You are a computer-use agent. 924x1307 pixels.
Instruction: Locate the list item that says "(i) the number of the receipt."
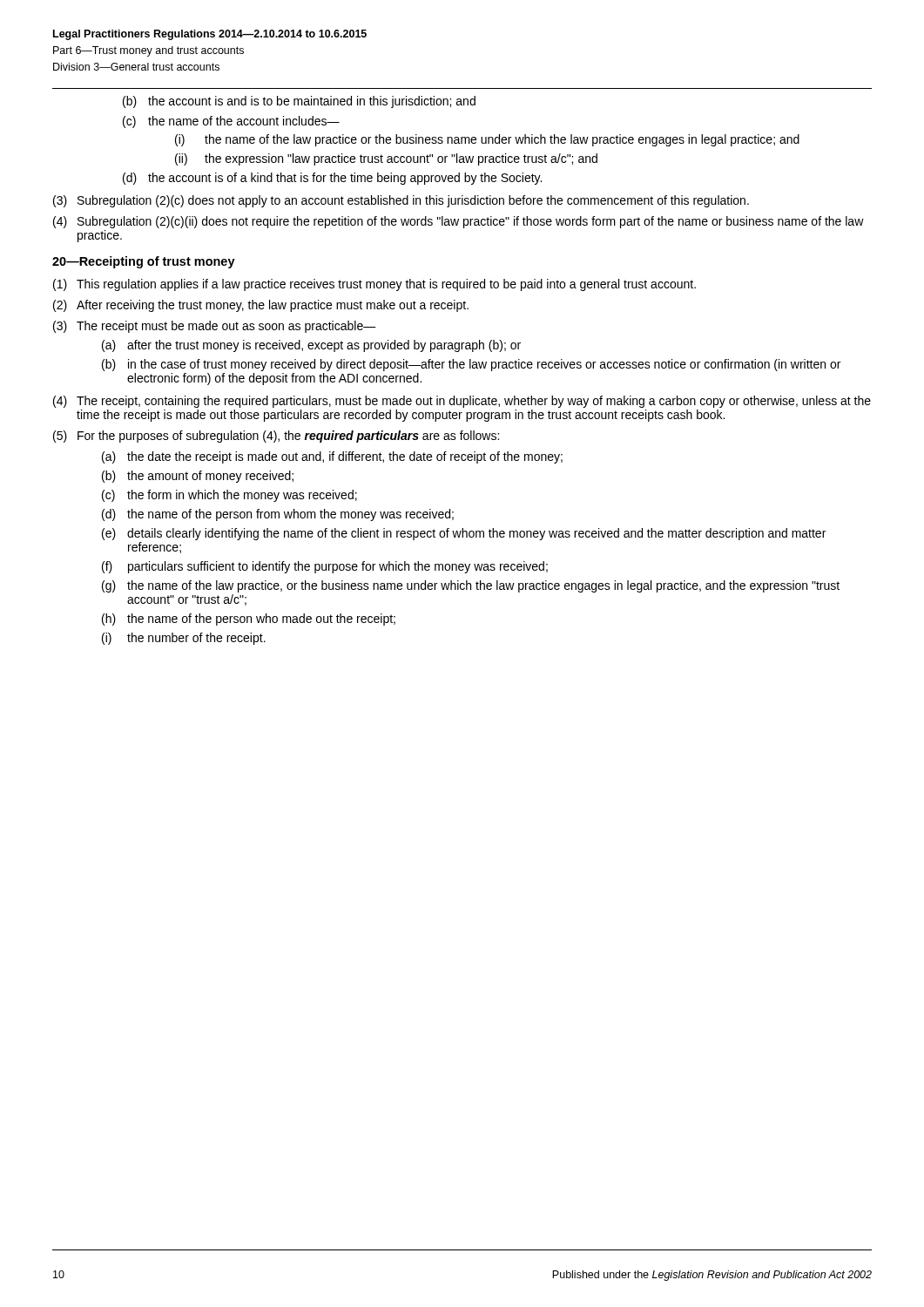tap(184, 638)
